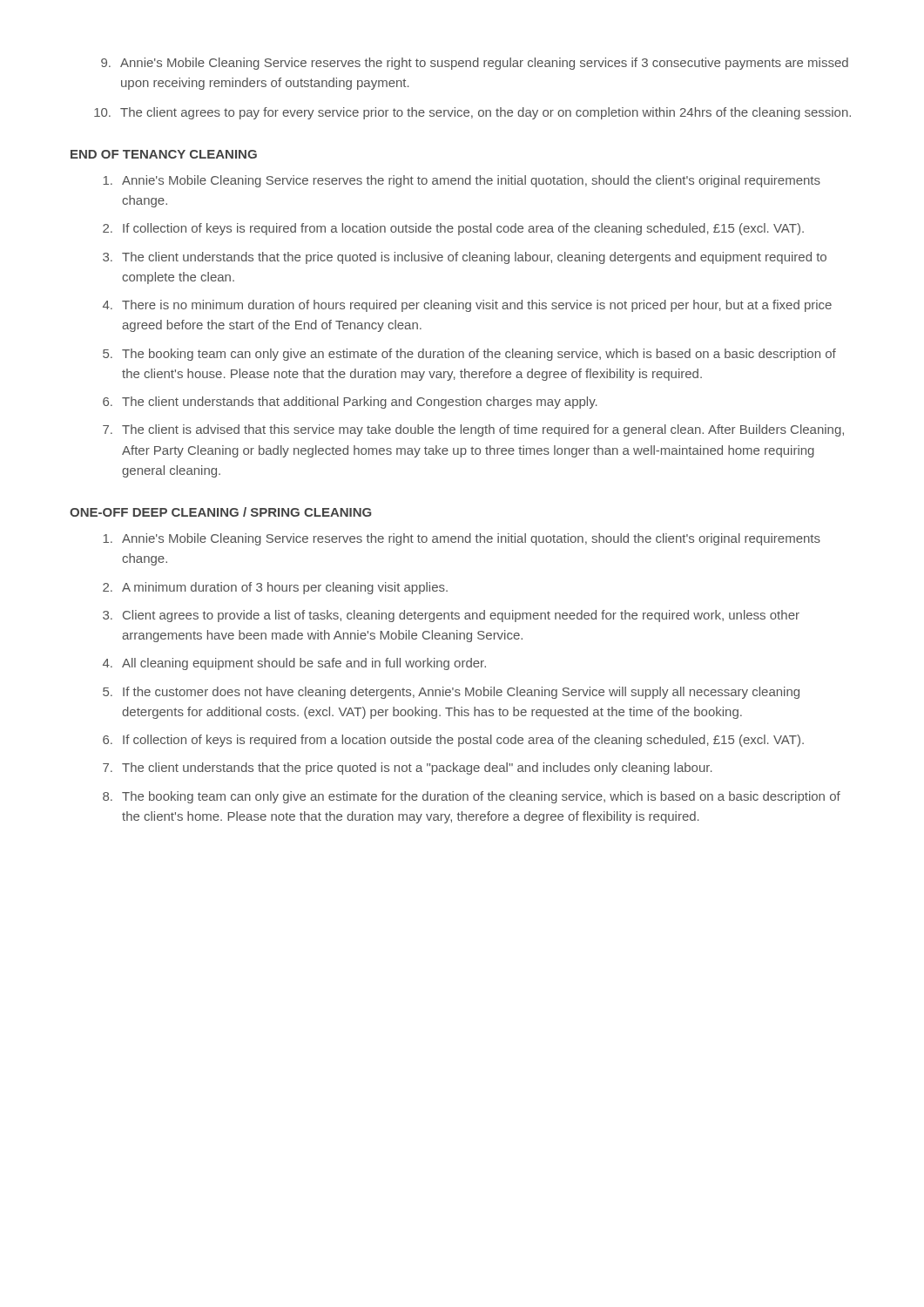Find the section header on this page that starts "ONE-OFF DEEP CLEANING"
The height and width of the screenshot is (1307, 924).
coord(221,512)
